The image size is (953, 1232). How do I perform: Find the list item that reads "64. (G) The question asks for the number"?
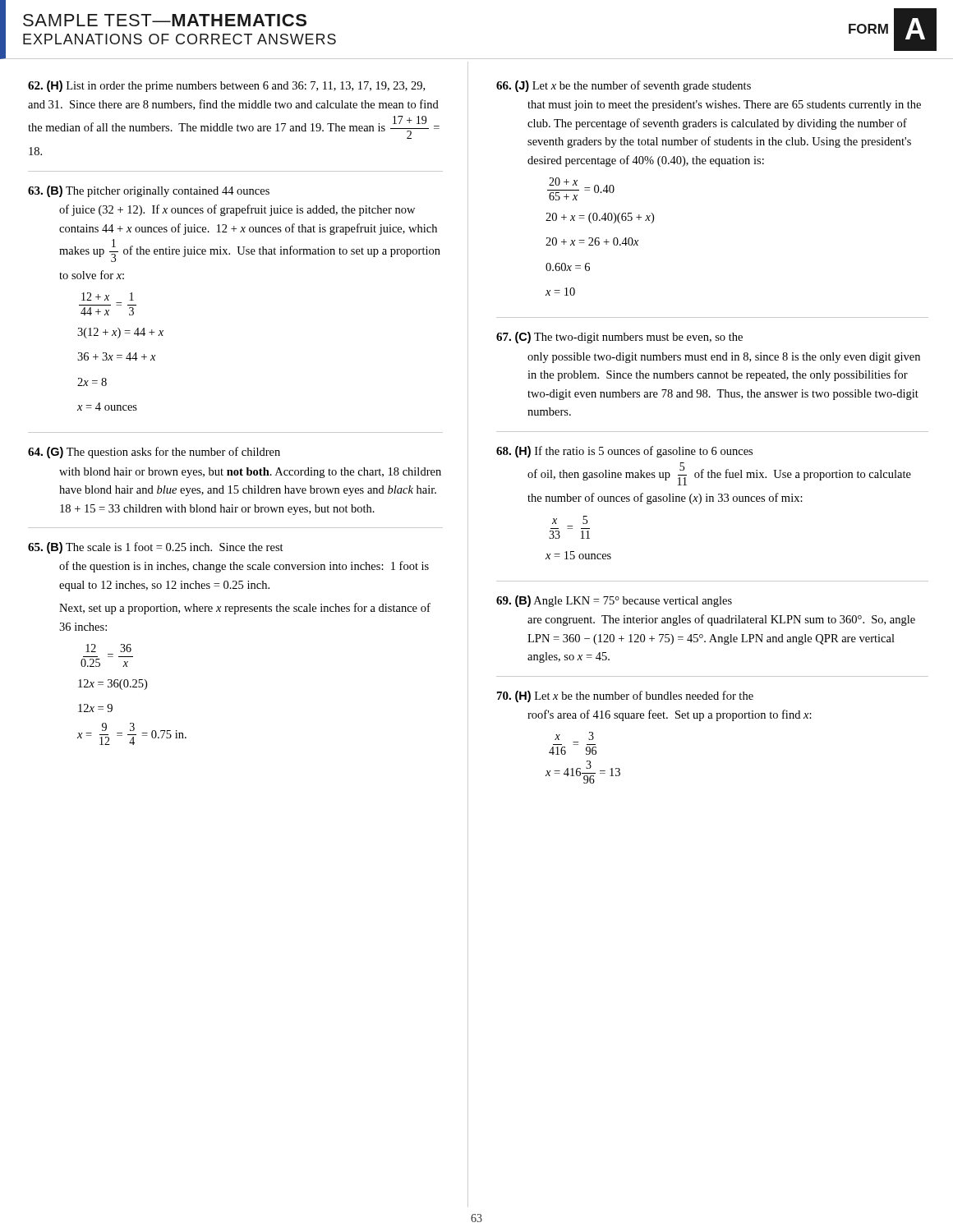coord(235,480)
